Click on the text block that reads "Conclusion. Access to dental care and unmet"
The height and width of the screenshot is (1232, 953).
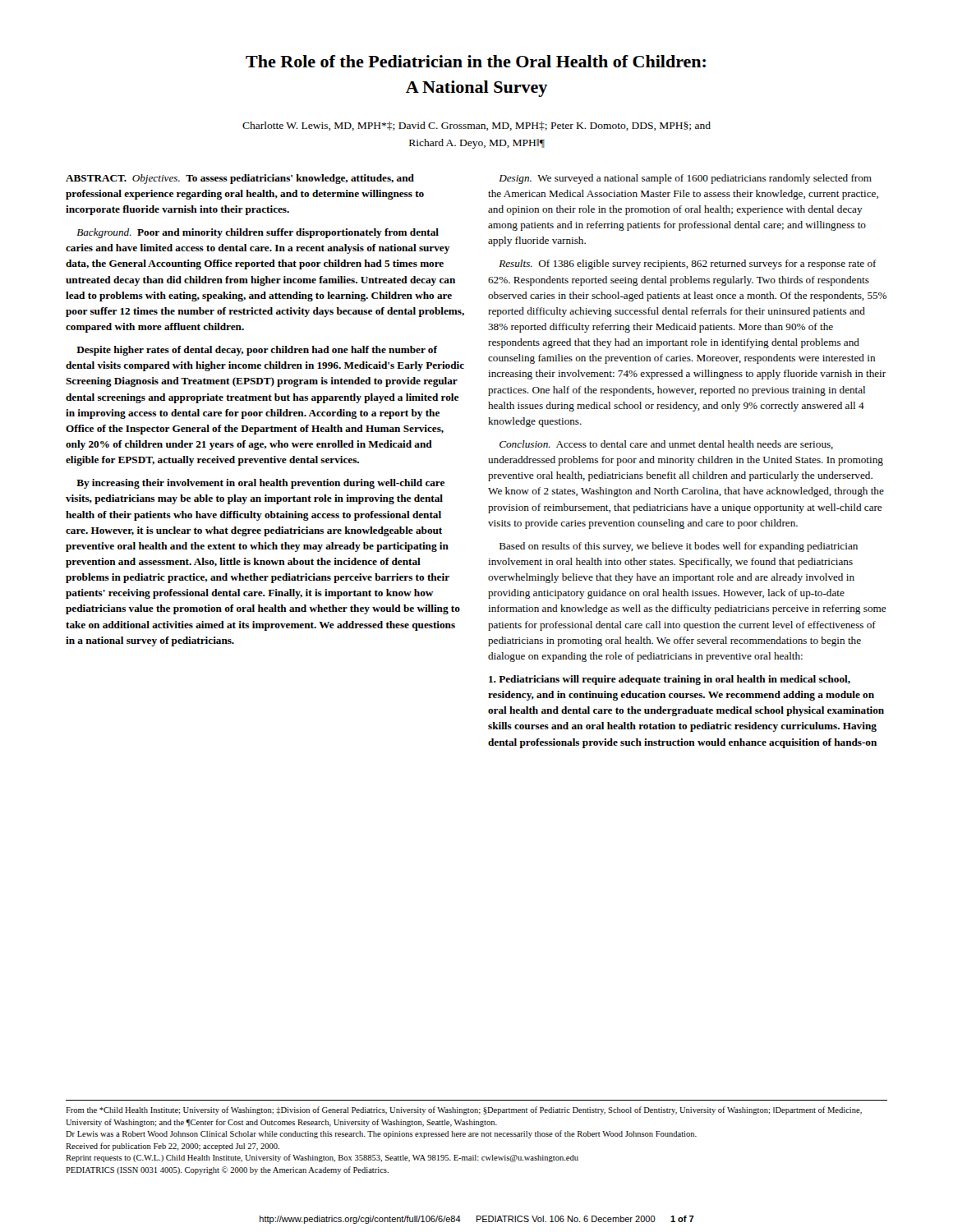[686, 483]
